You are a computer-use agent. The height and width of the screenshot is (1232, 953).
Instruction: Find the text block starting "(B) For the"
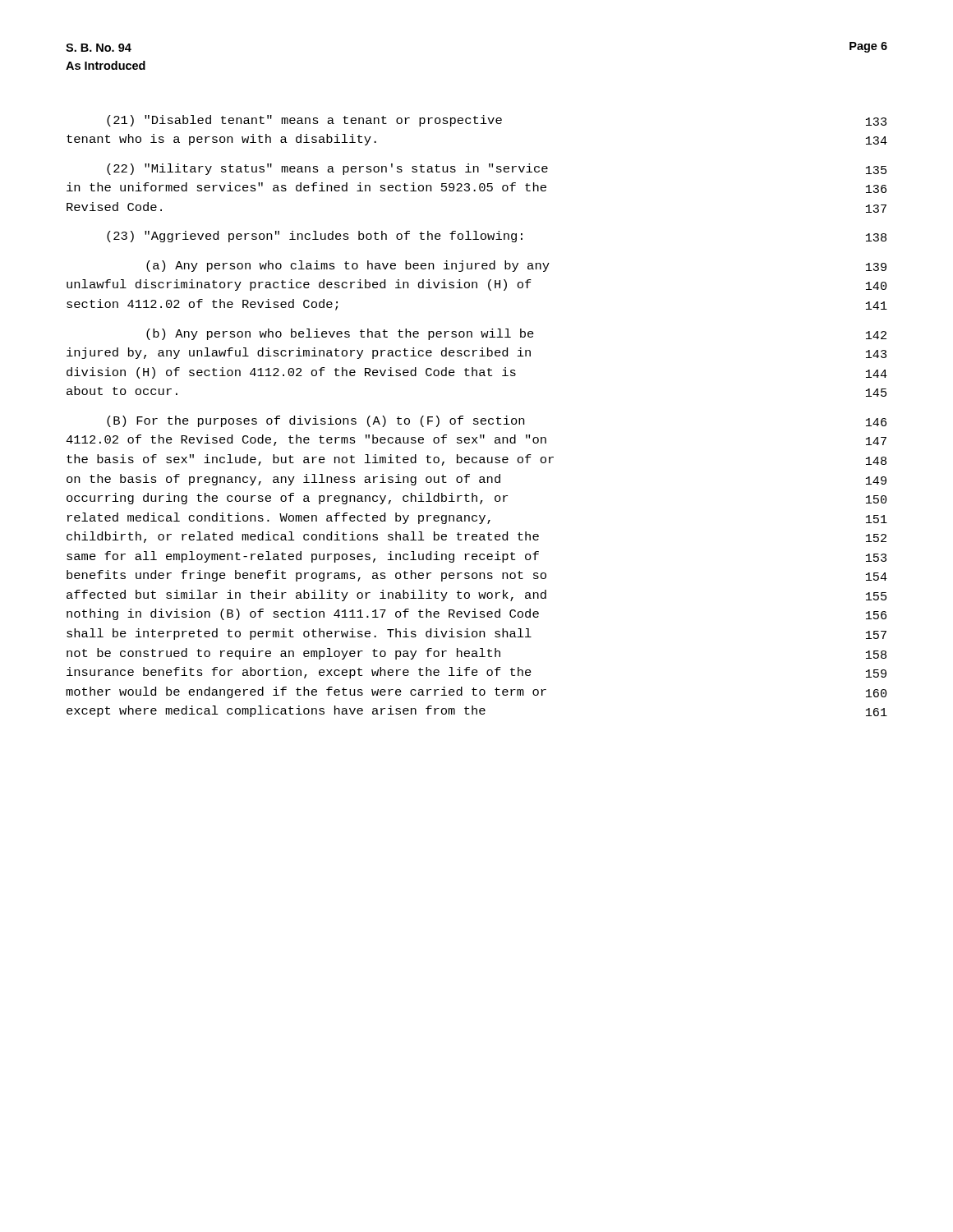[476, 569]
